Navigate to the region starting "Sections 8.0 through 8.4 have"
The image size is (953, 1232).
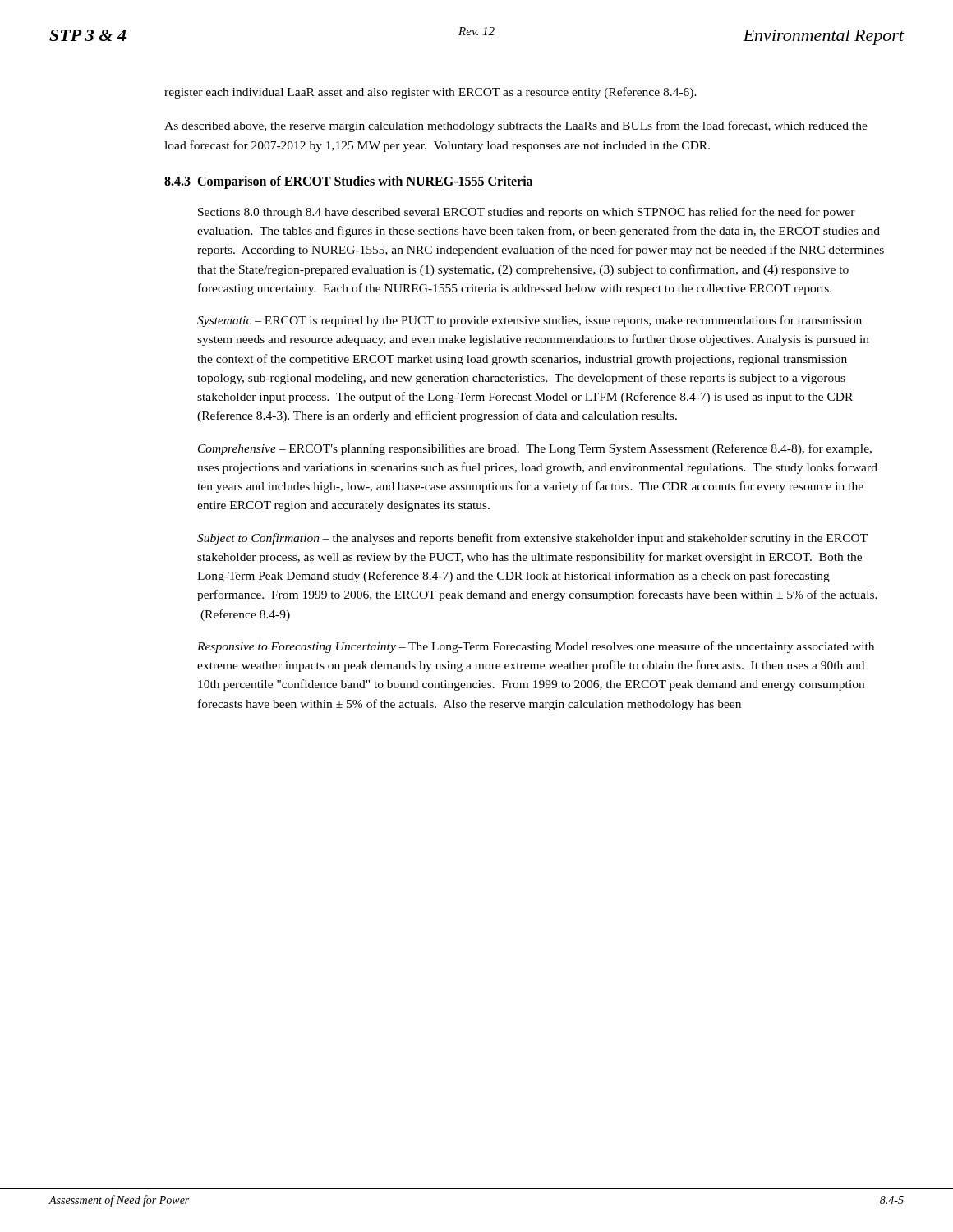[x=541, y=249]
